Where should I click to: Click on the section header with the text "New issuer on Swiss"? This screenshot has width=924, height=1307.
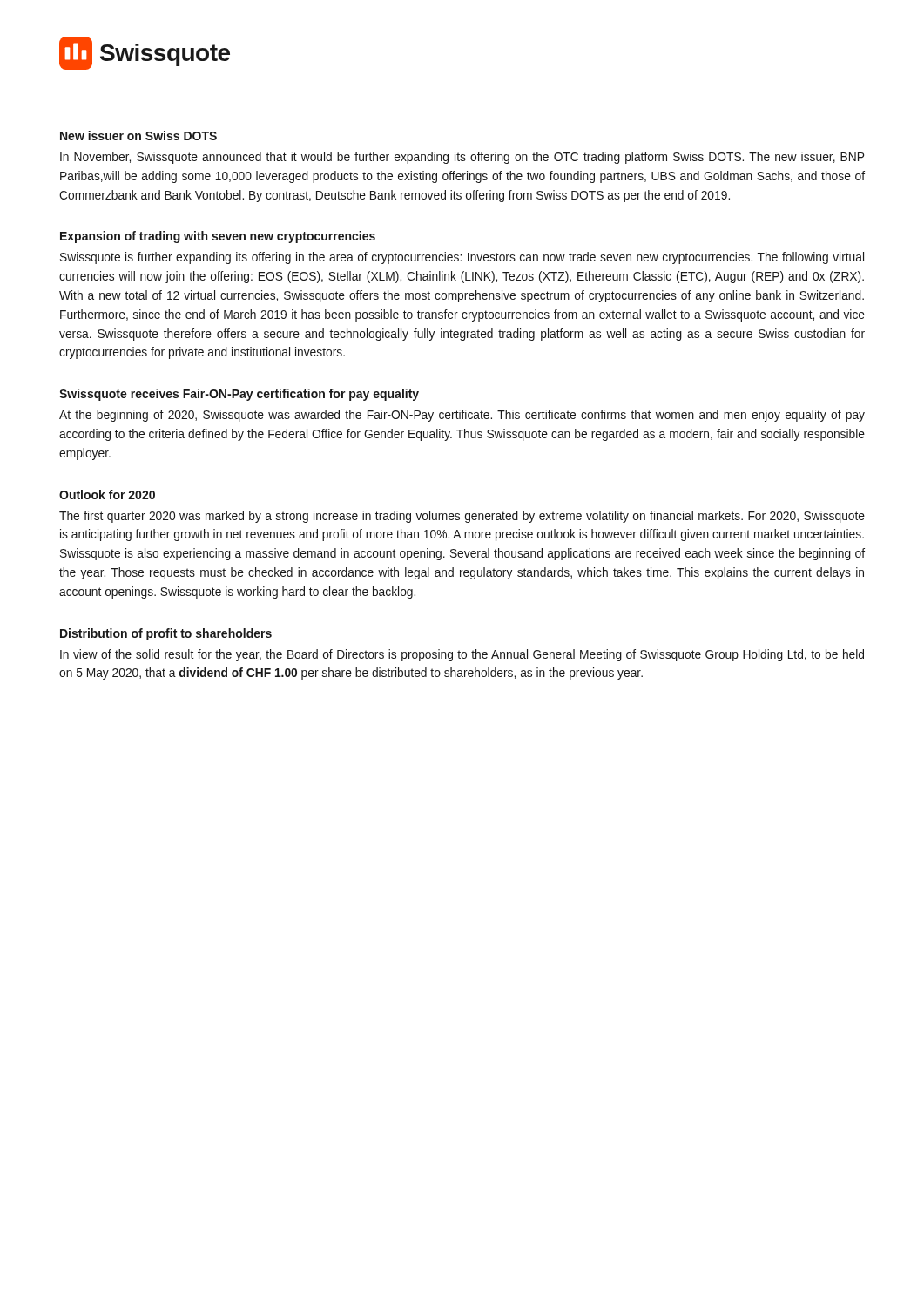coord(138,136)
